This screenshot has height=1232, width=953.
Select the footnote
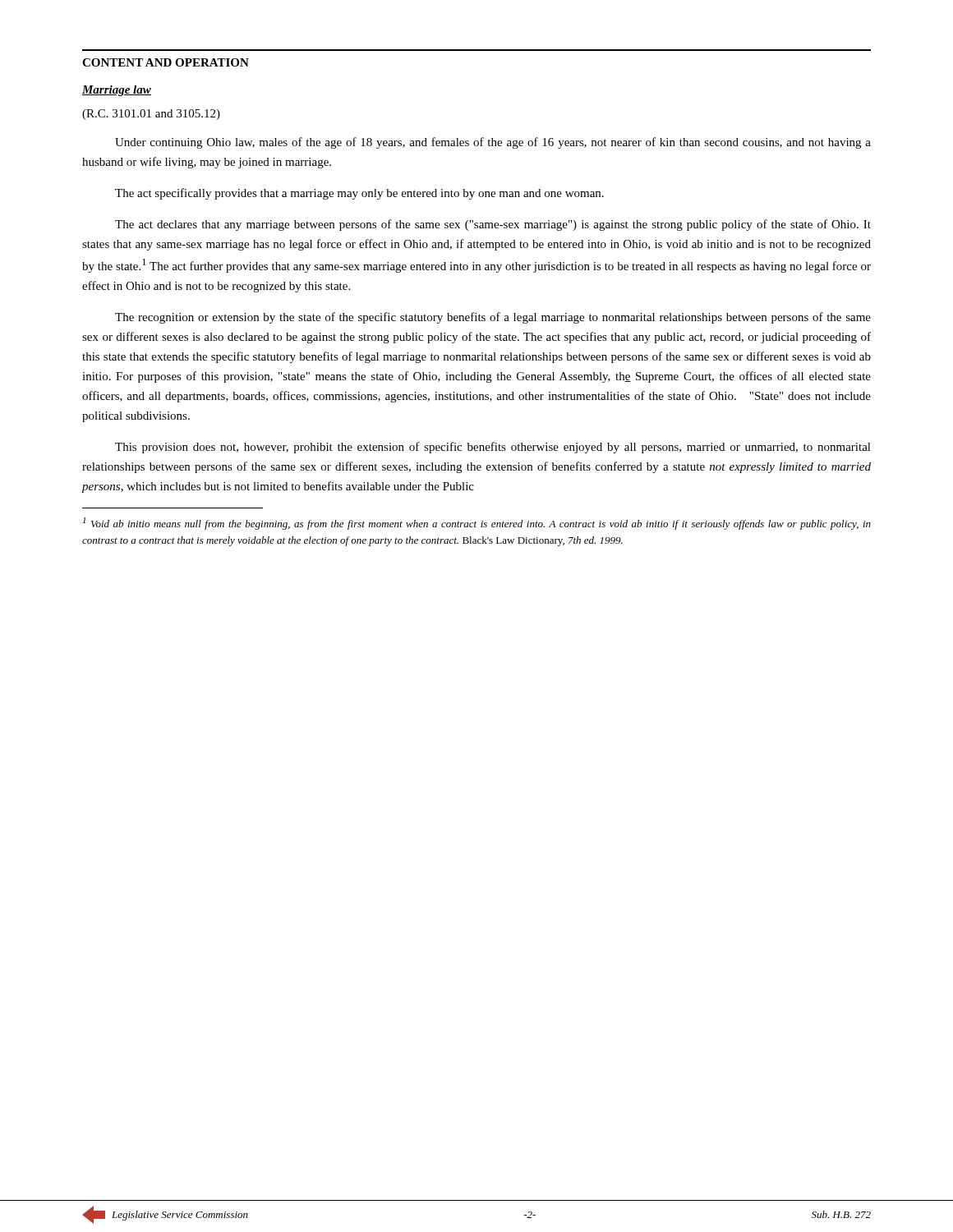[476, 530]
